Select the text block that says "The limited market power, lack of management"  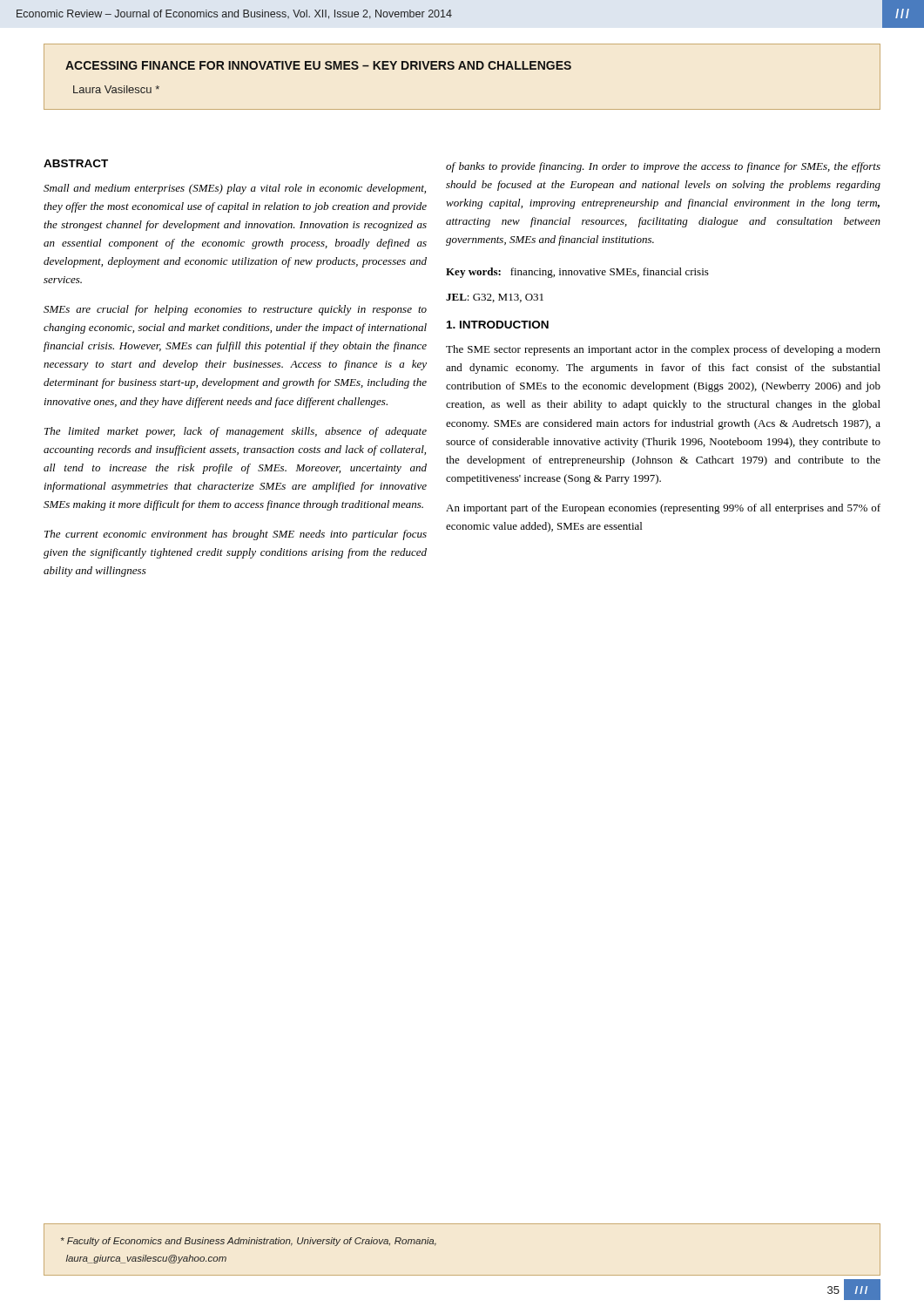pyautogui.click(x=235, y=467)
